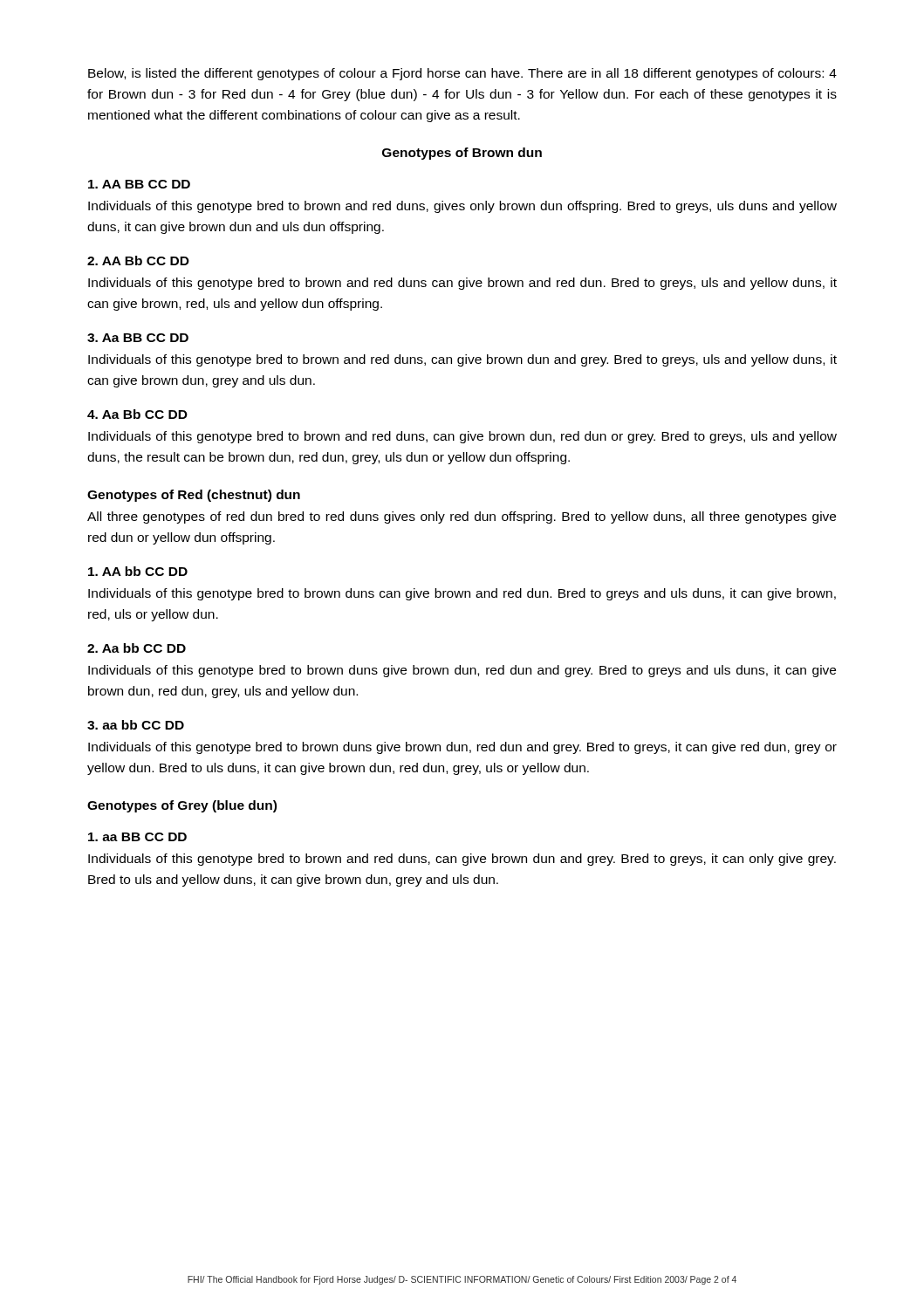Find the section header containing "2. AA Bb"

coord(138,261)
